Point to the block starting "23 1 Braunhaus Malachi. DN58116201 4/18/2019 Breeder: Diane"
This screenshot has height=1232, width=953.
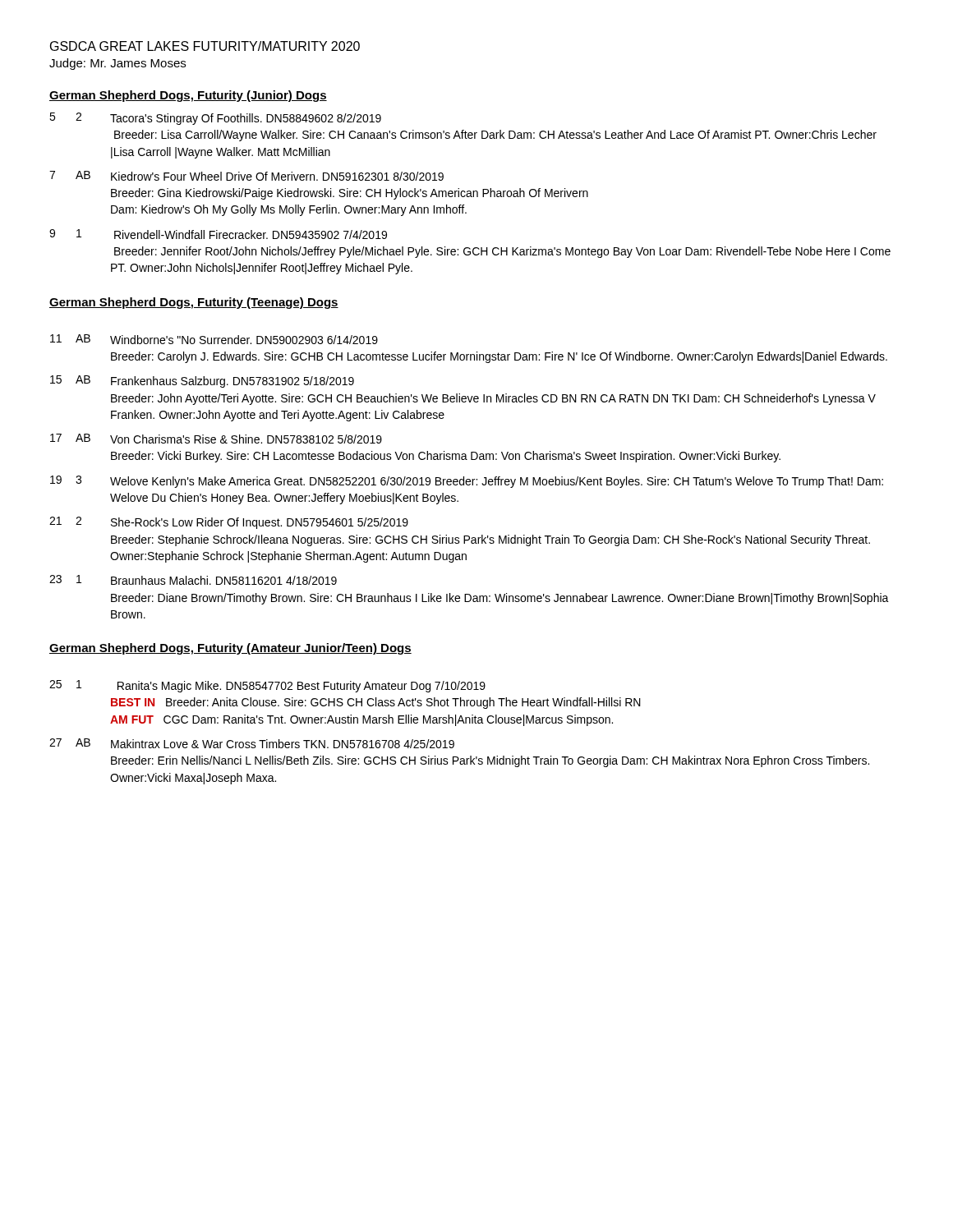[476, 598]
